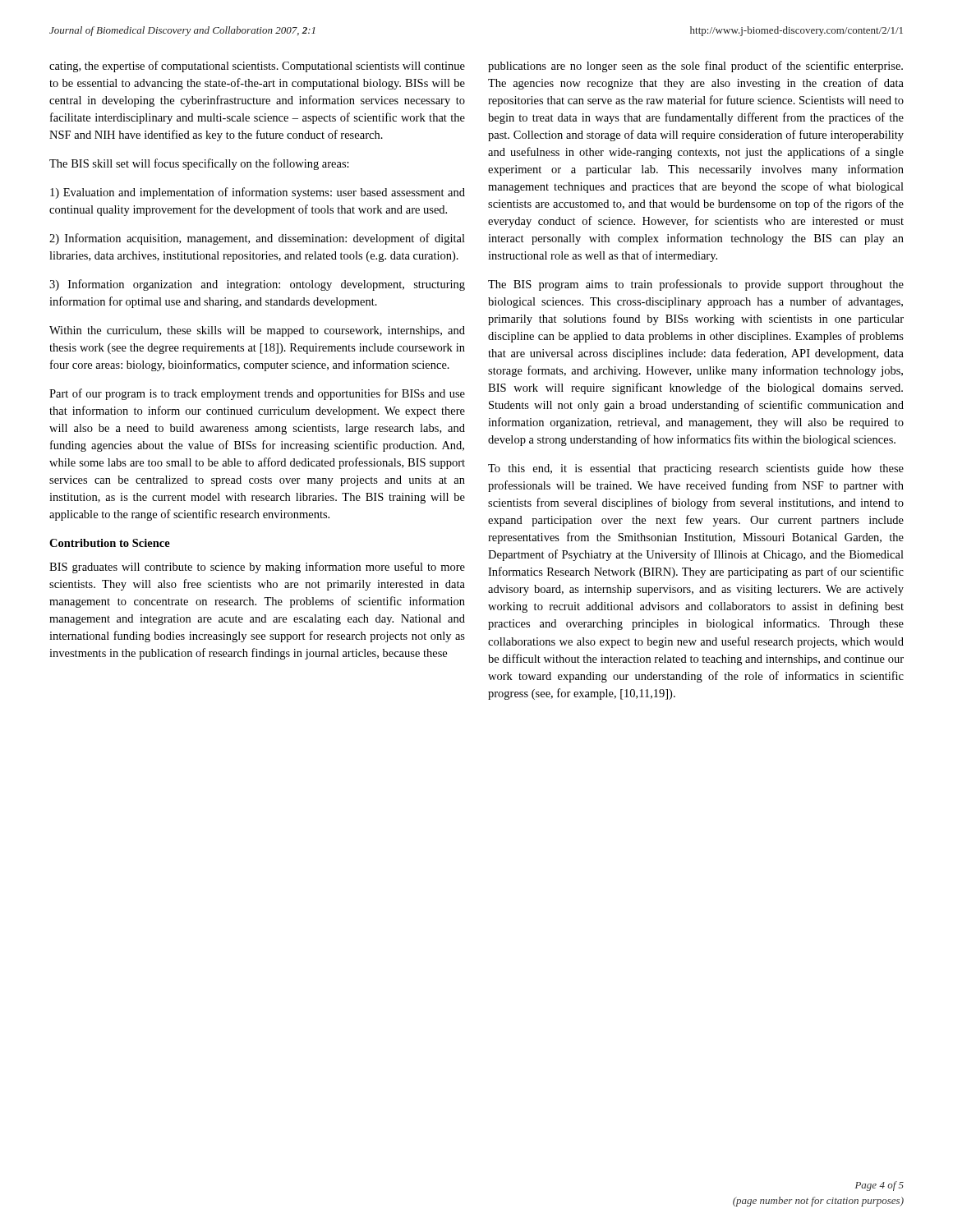Locate the text block containing "The BIS program"

[x=696, y=362]
